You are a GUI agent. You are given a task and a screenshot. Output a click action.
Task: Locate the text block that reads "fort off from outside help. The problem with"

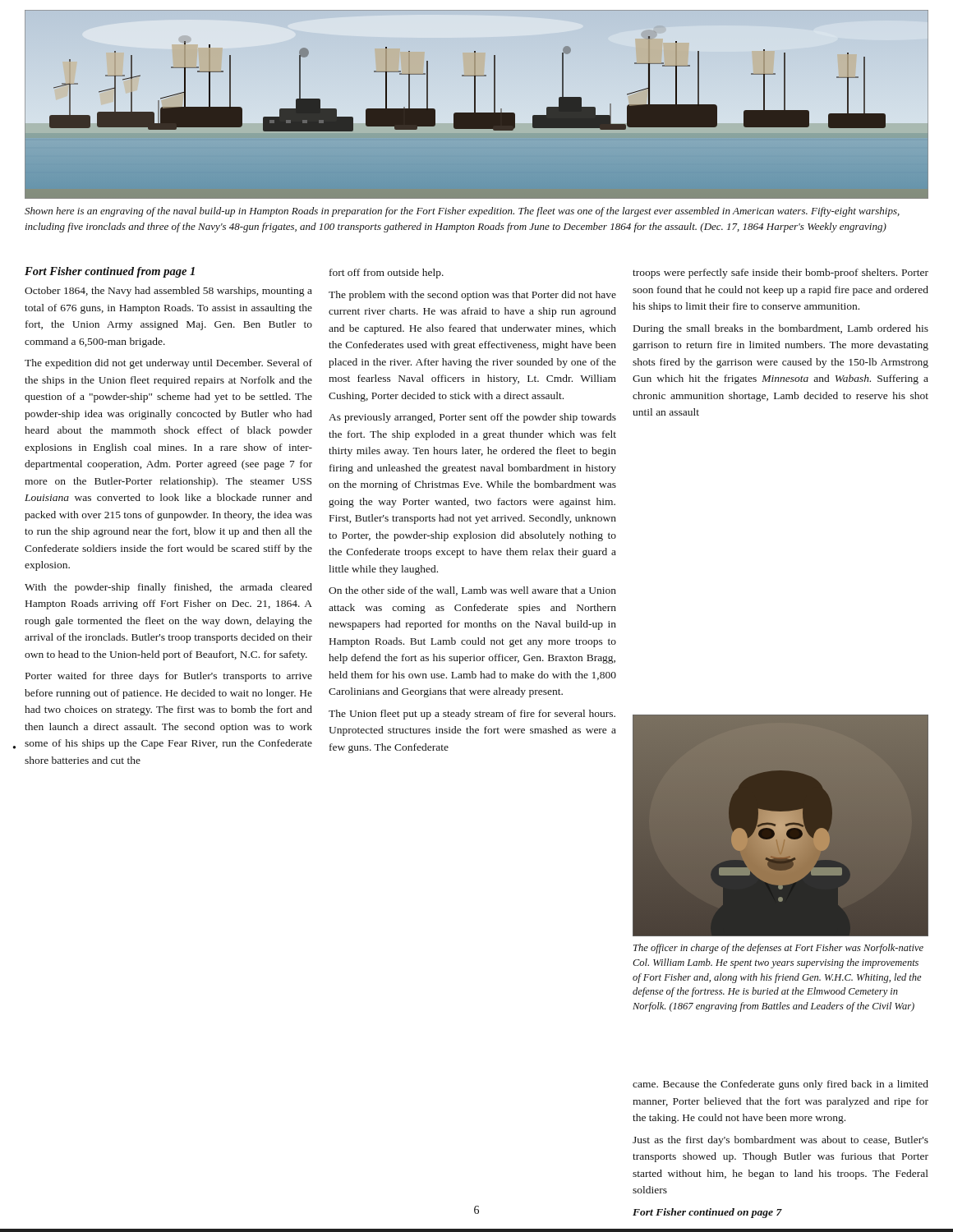tap(472, 510)
